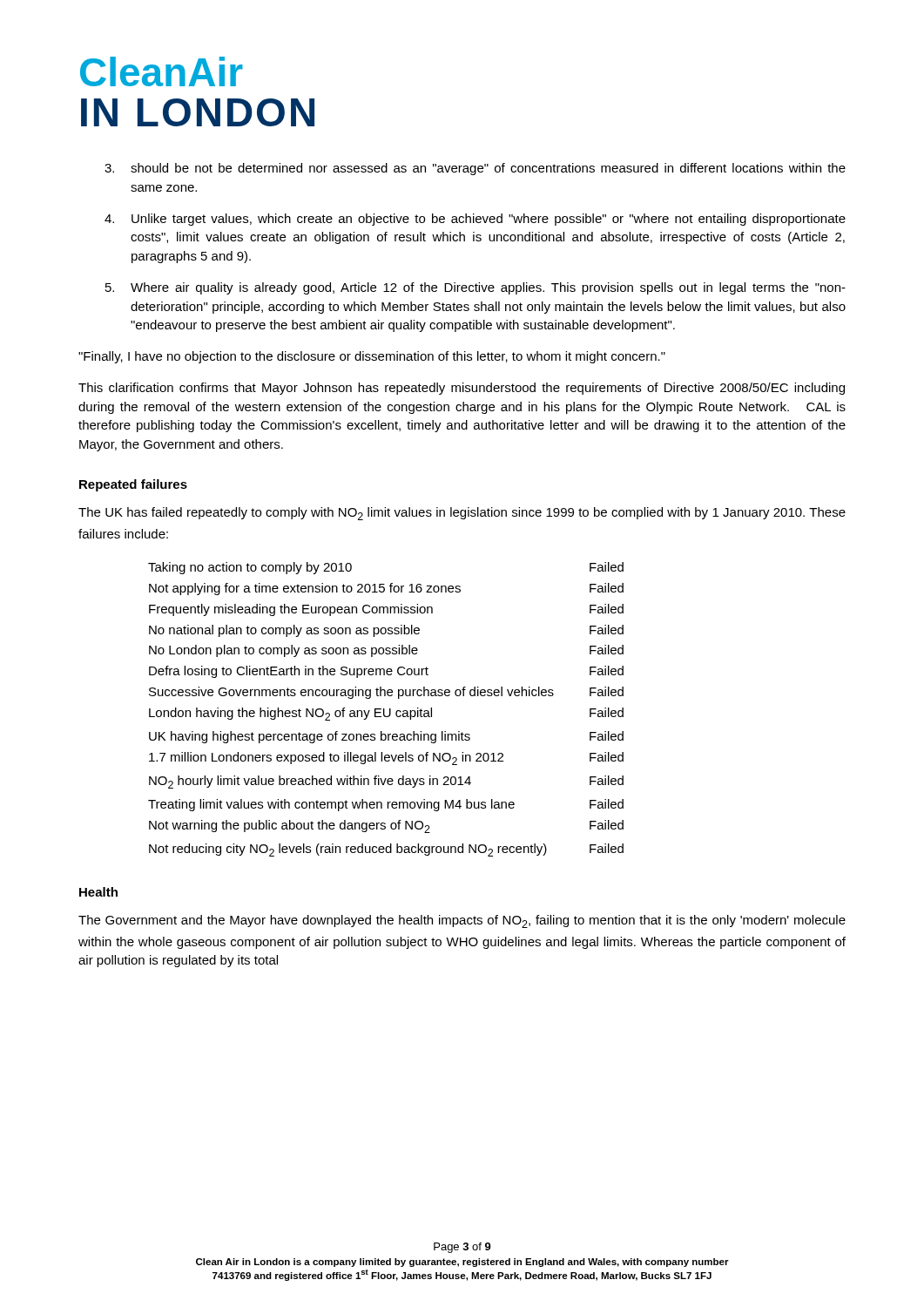Click on the text block starting "3. should be not be determined"
Image resolution: width=924 pixels, height=1307 pixels.
coord(475,177)
